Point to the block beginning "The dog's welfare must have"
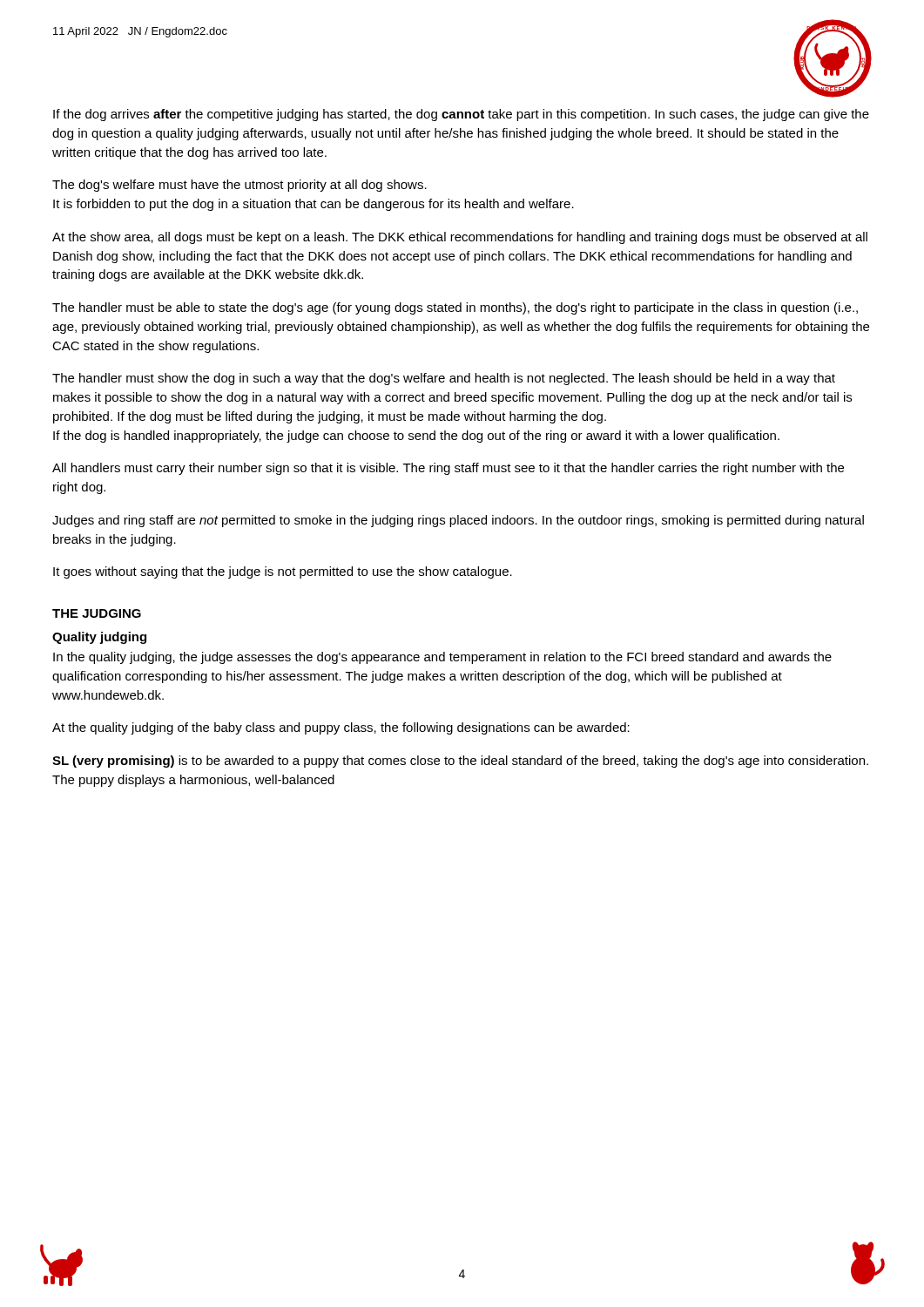 coord(313,194)
